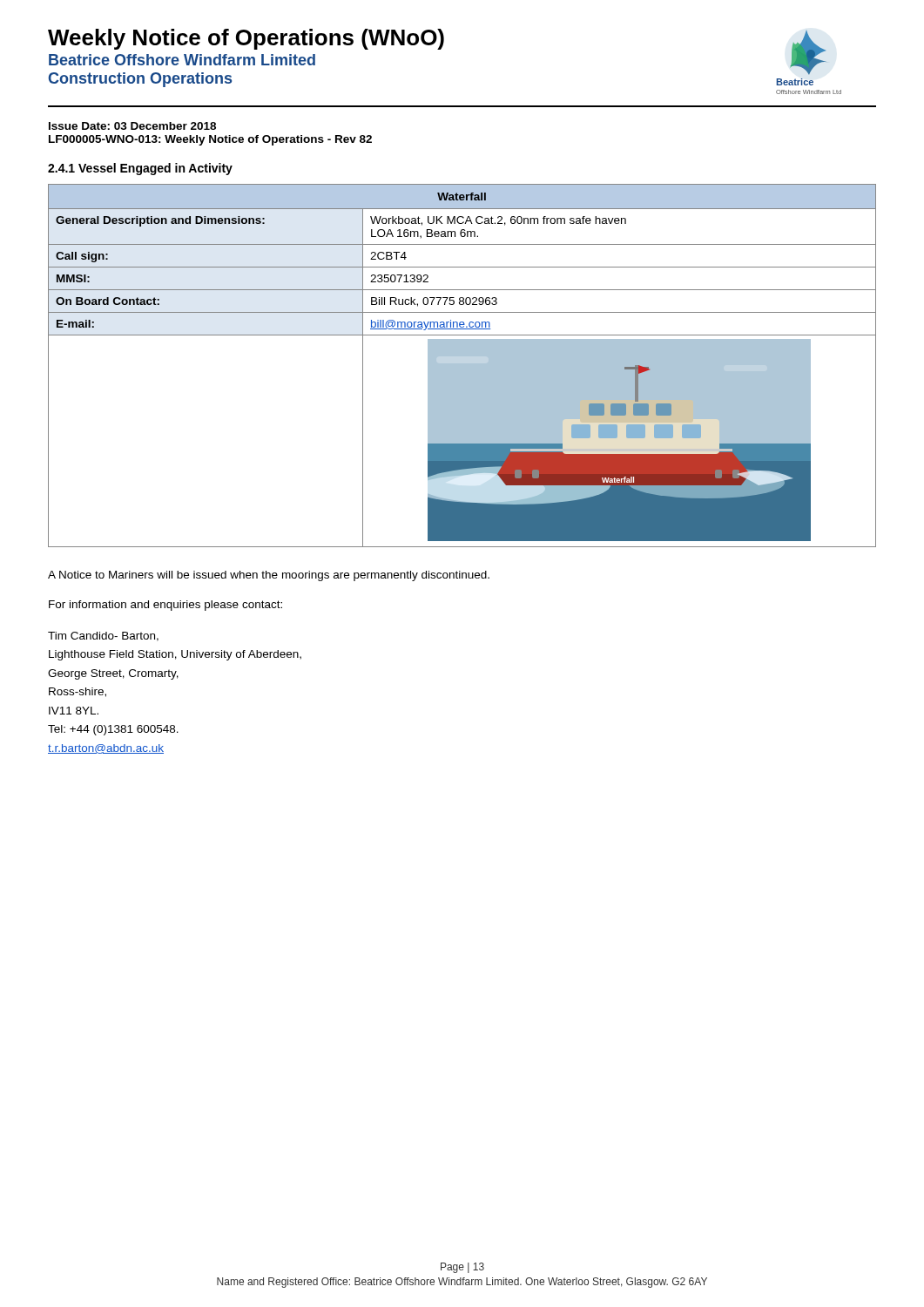This screenshot has height=1307, width=924.
Task: Locate the text "2.4.1 Vessel Engaged in Activity"
Action: point(140,168)
